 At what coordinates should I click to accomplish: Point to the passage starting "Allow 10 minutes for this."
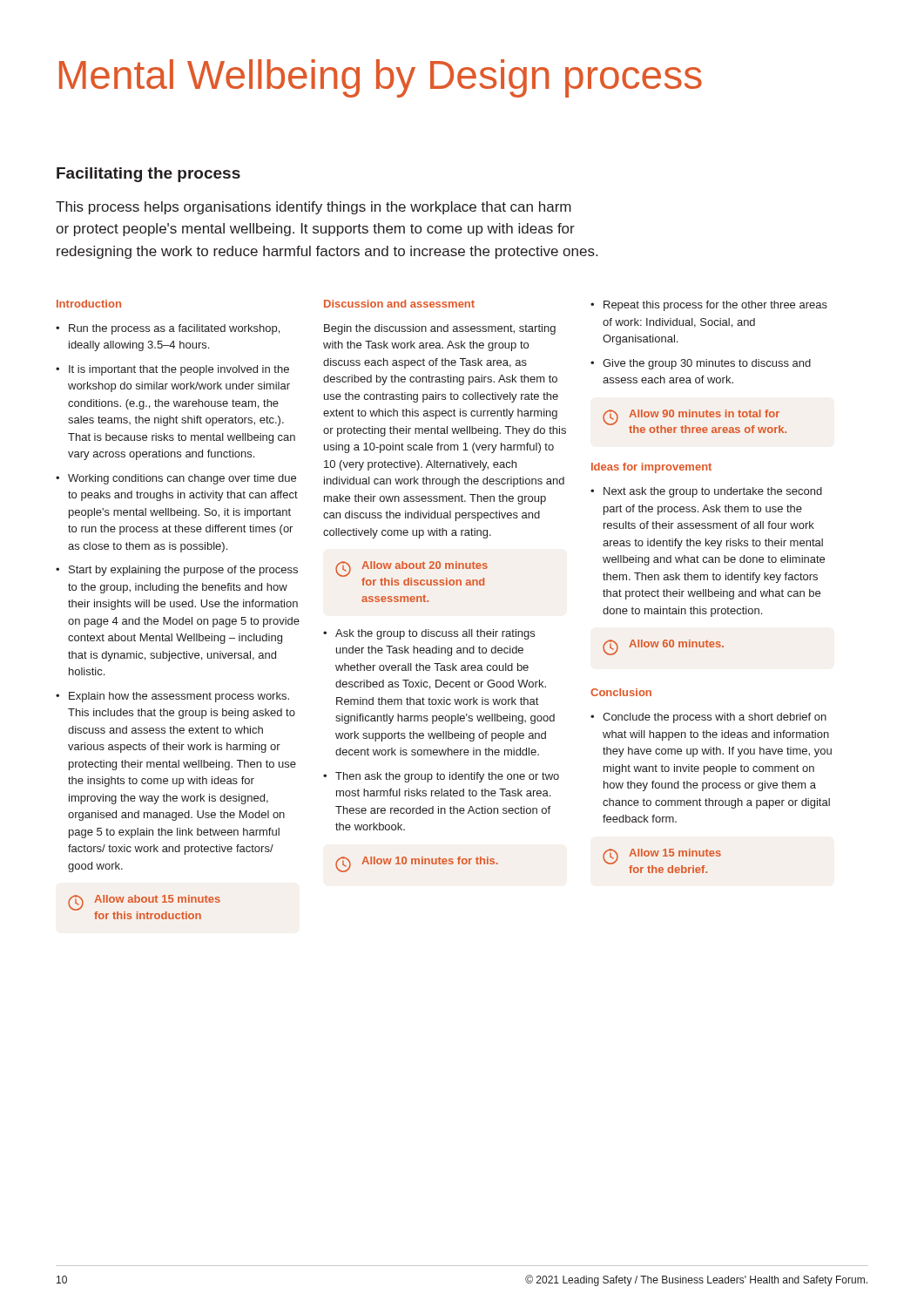click(x=416, y=865)
